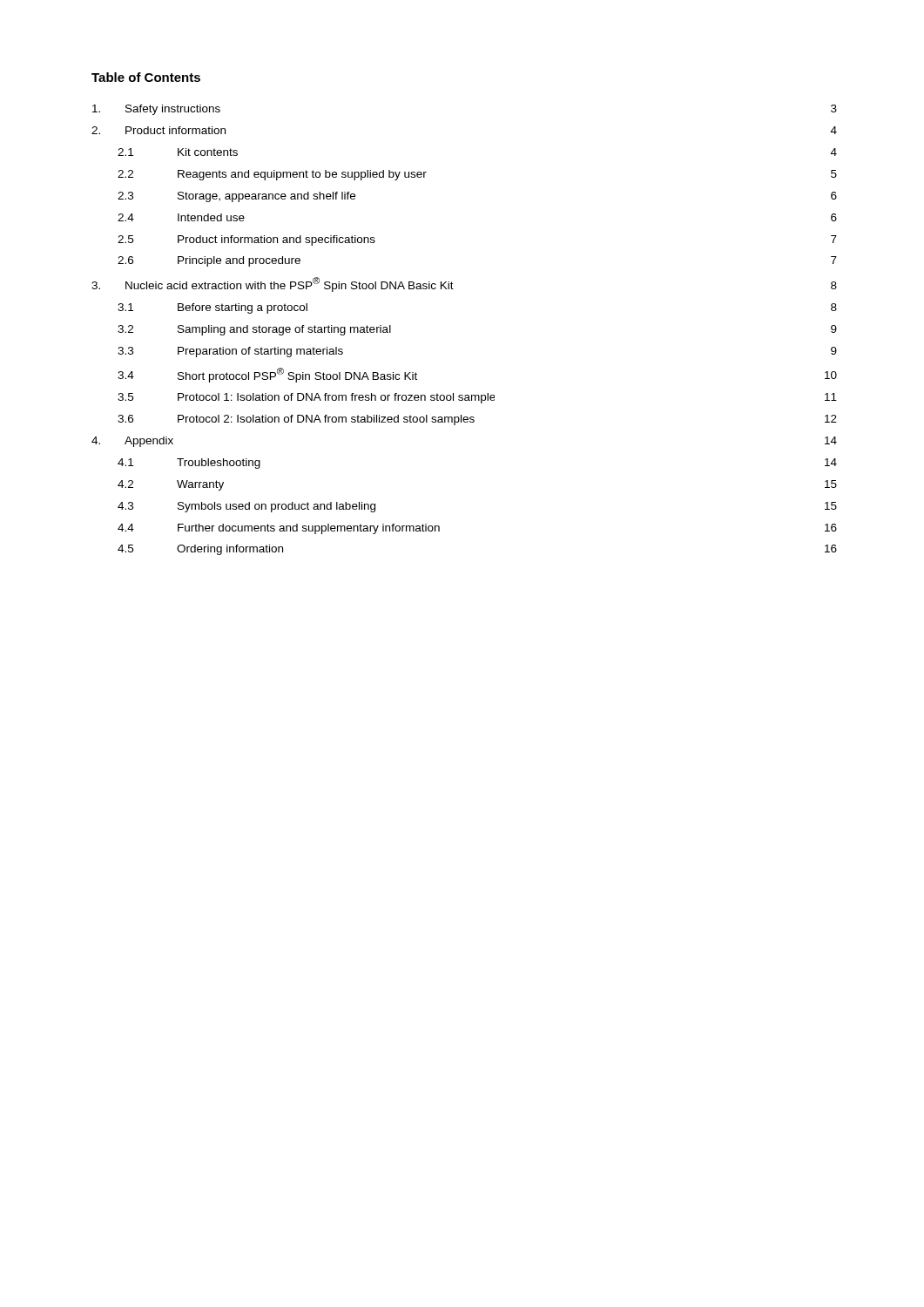Find the list item that reads "3.2 Sampling and storage"
Viewport: 924px width, 1307px height.
(x=121, y=329)
